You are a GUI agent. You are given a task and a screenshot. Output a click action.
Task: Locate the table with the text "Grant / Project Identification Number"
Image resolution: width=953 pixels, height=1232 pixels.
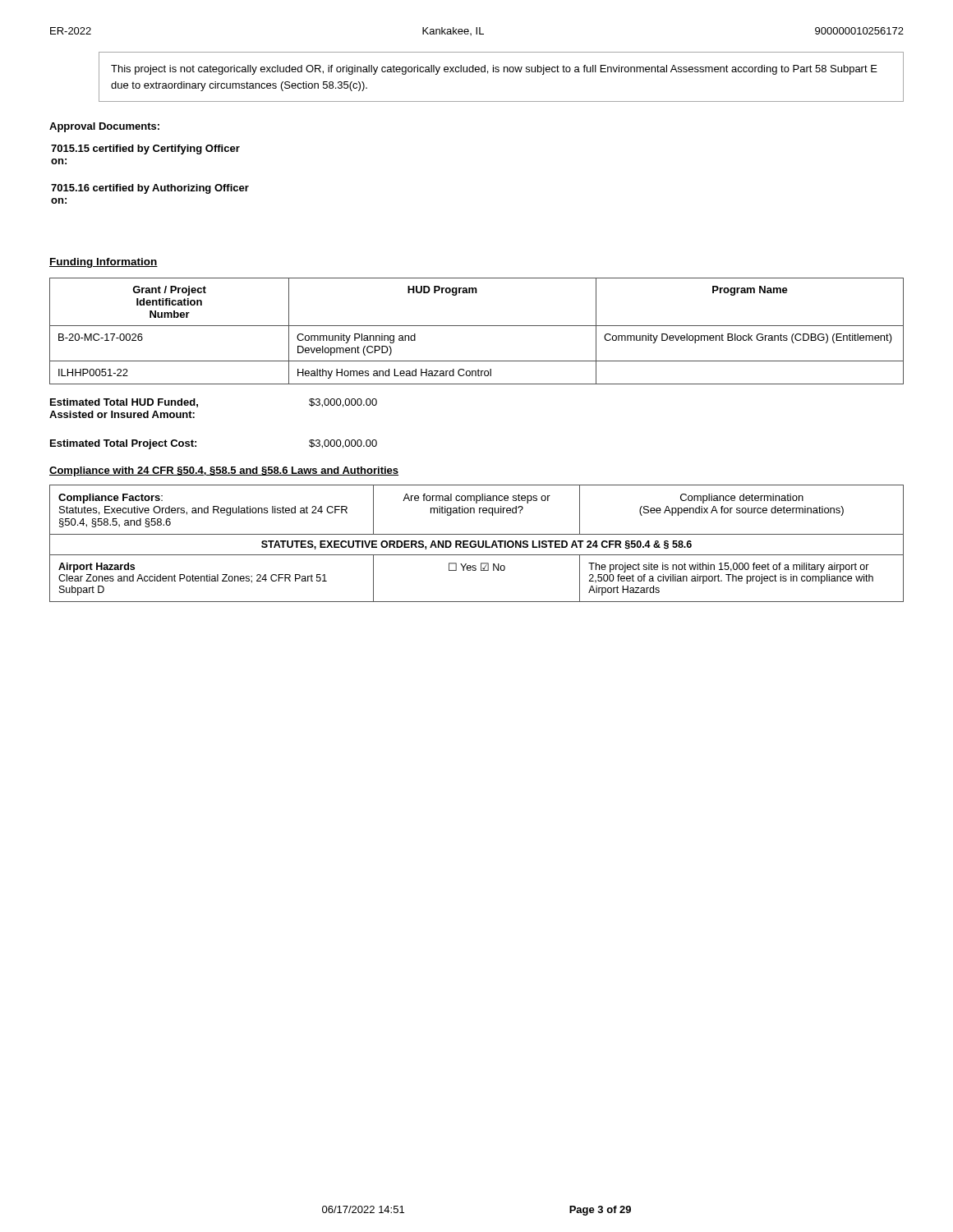pos(476,331)
